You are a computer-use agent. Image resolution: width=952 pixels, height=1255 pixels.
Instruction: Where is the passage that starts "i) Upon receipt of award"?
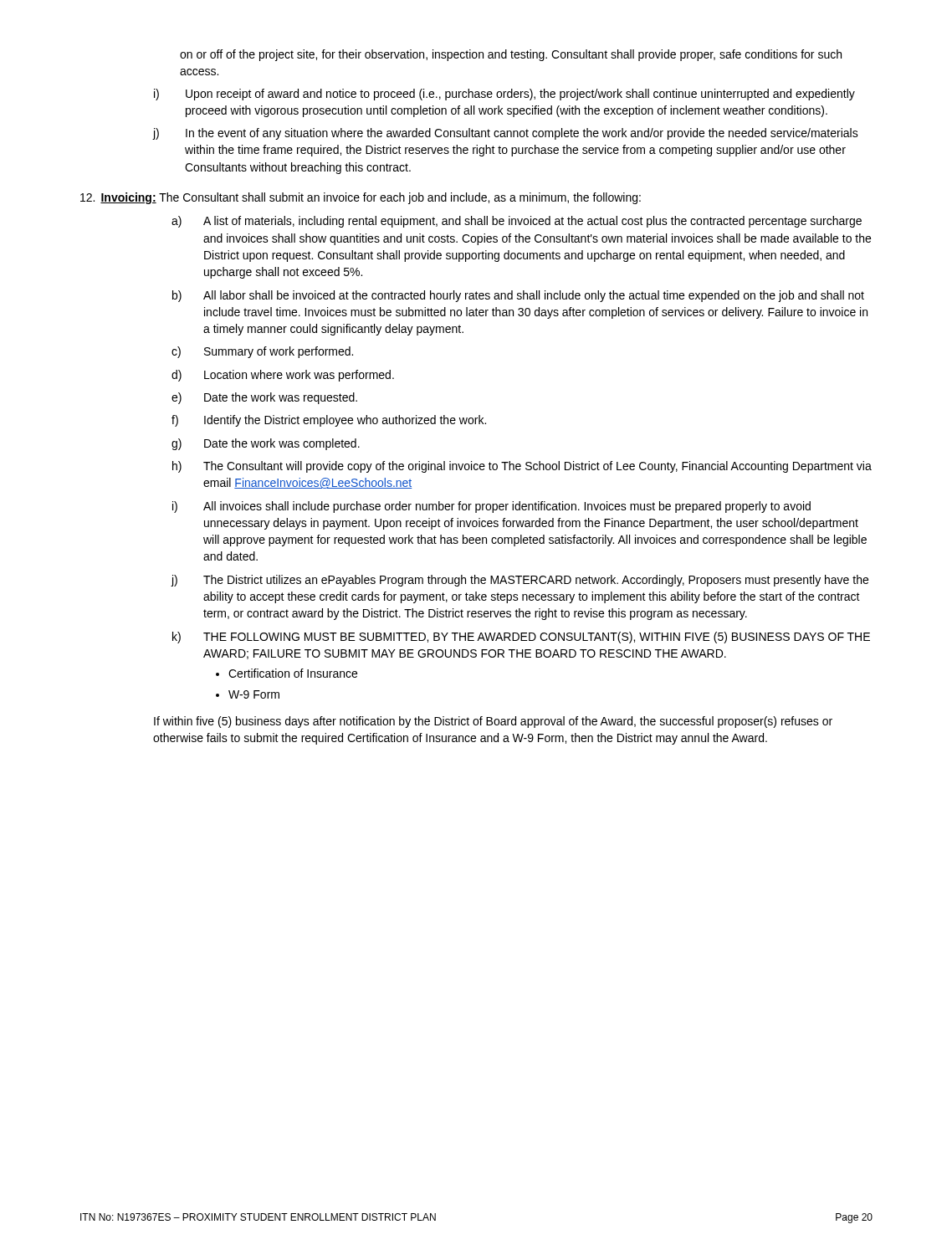(513, 102)
